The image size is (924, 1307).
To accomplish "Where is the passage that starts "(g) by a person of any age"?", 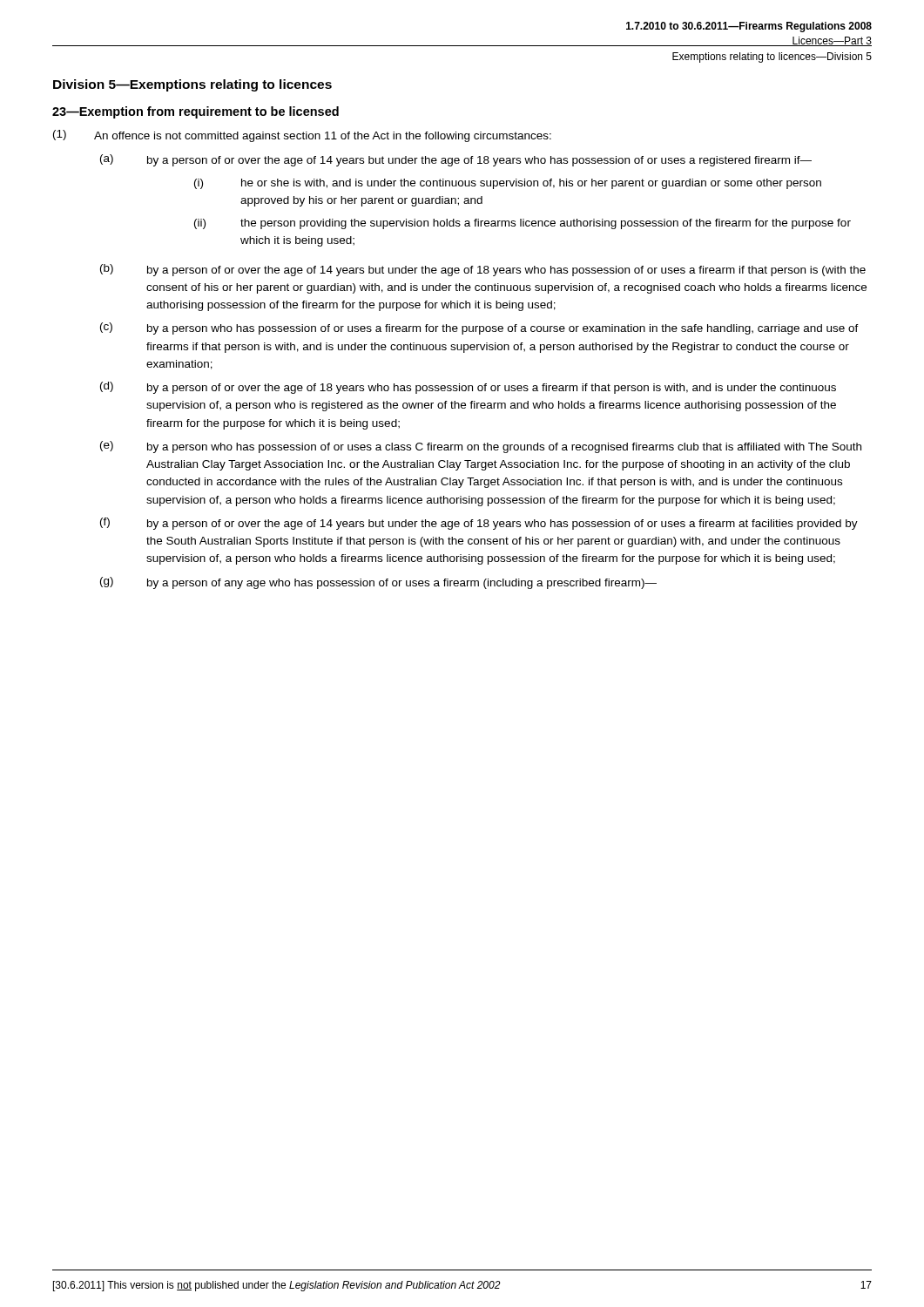I will click(x=485, y=583).
